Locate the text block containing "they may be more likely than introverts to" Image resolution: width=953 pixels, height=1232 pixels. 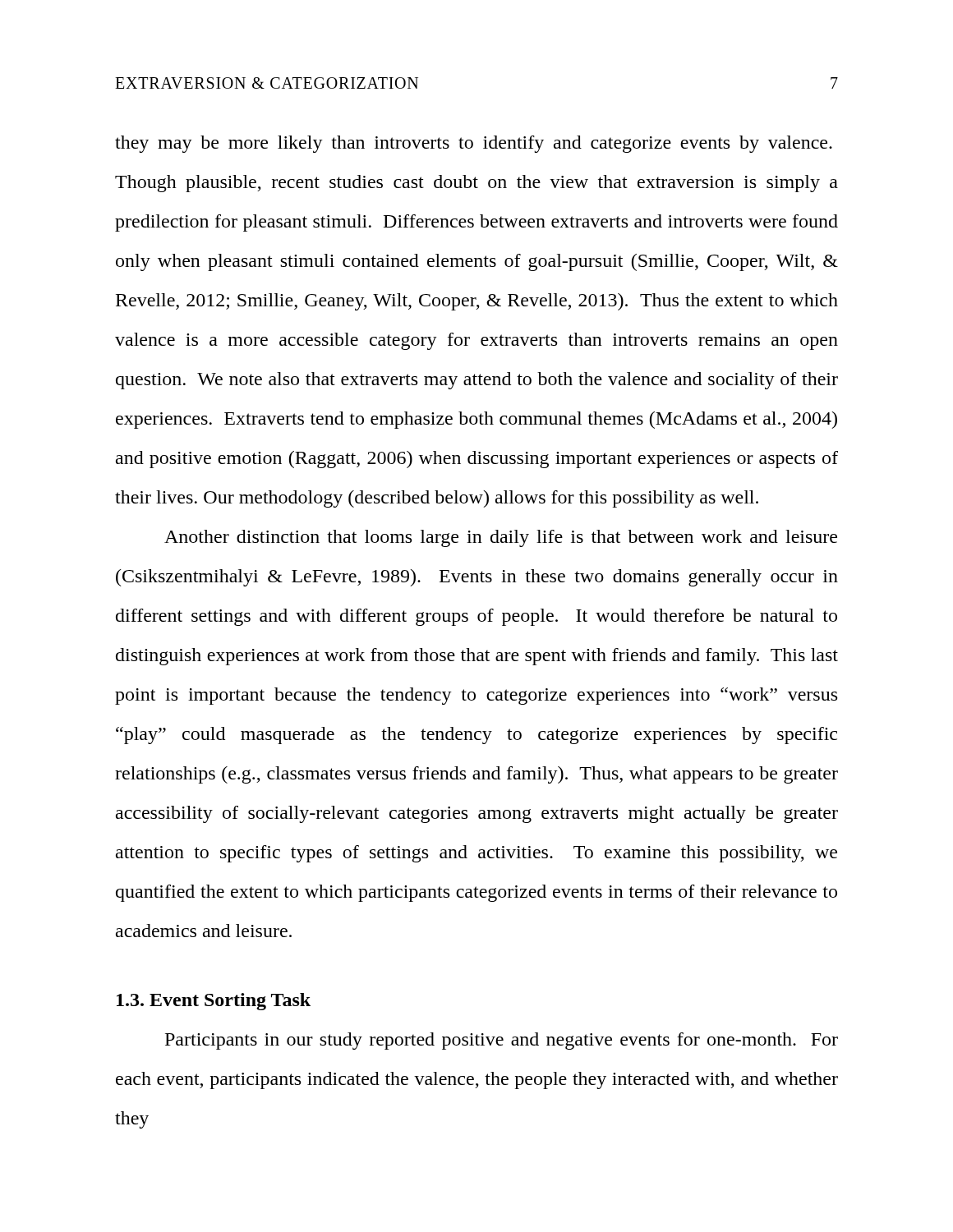click(476, 319)
